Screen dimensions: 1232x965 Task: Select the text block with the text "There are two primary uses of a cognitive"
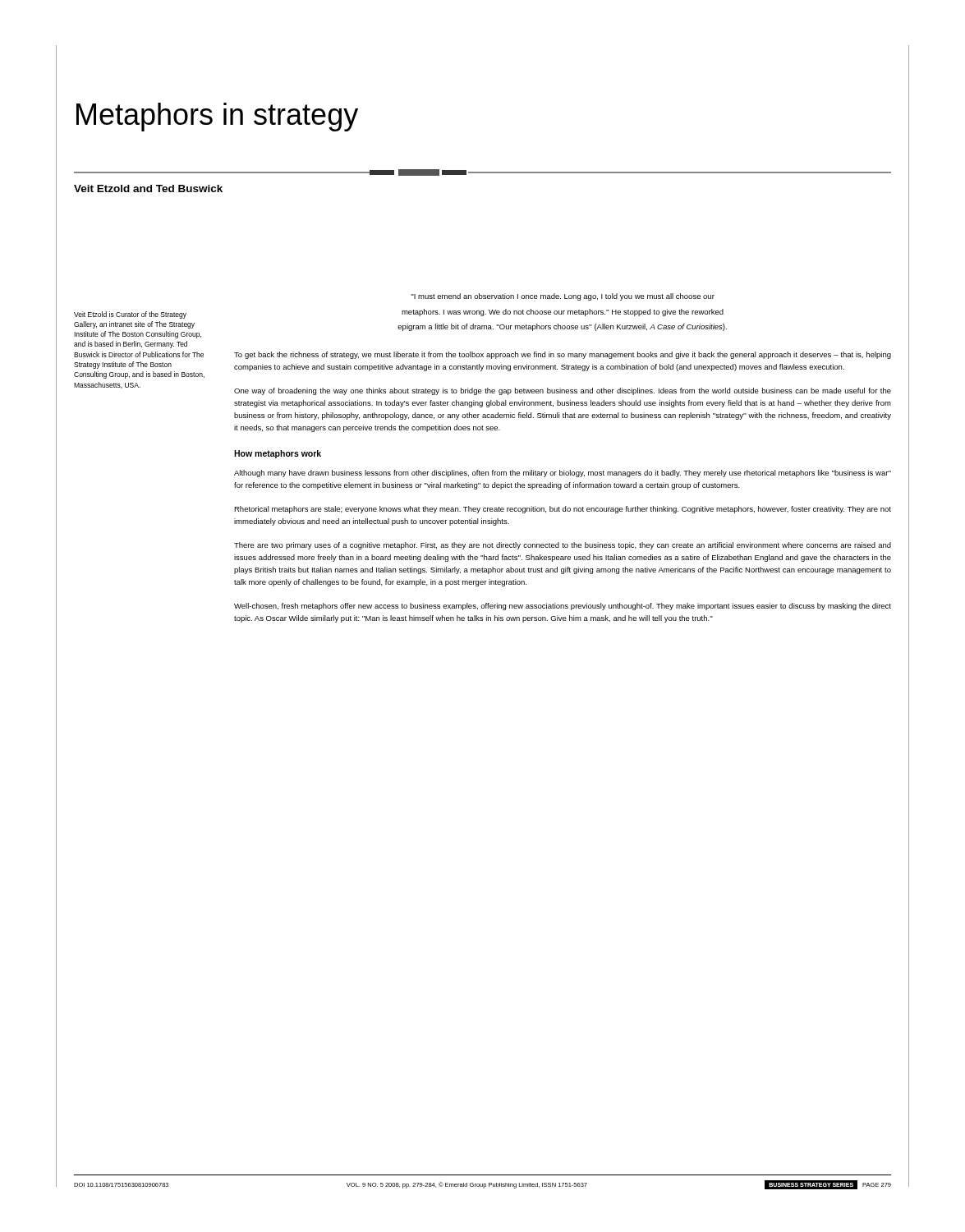pos(563,564)
